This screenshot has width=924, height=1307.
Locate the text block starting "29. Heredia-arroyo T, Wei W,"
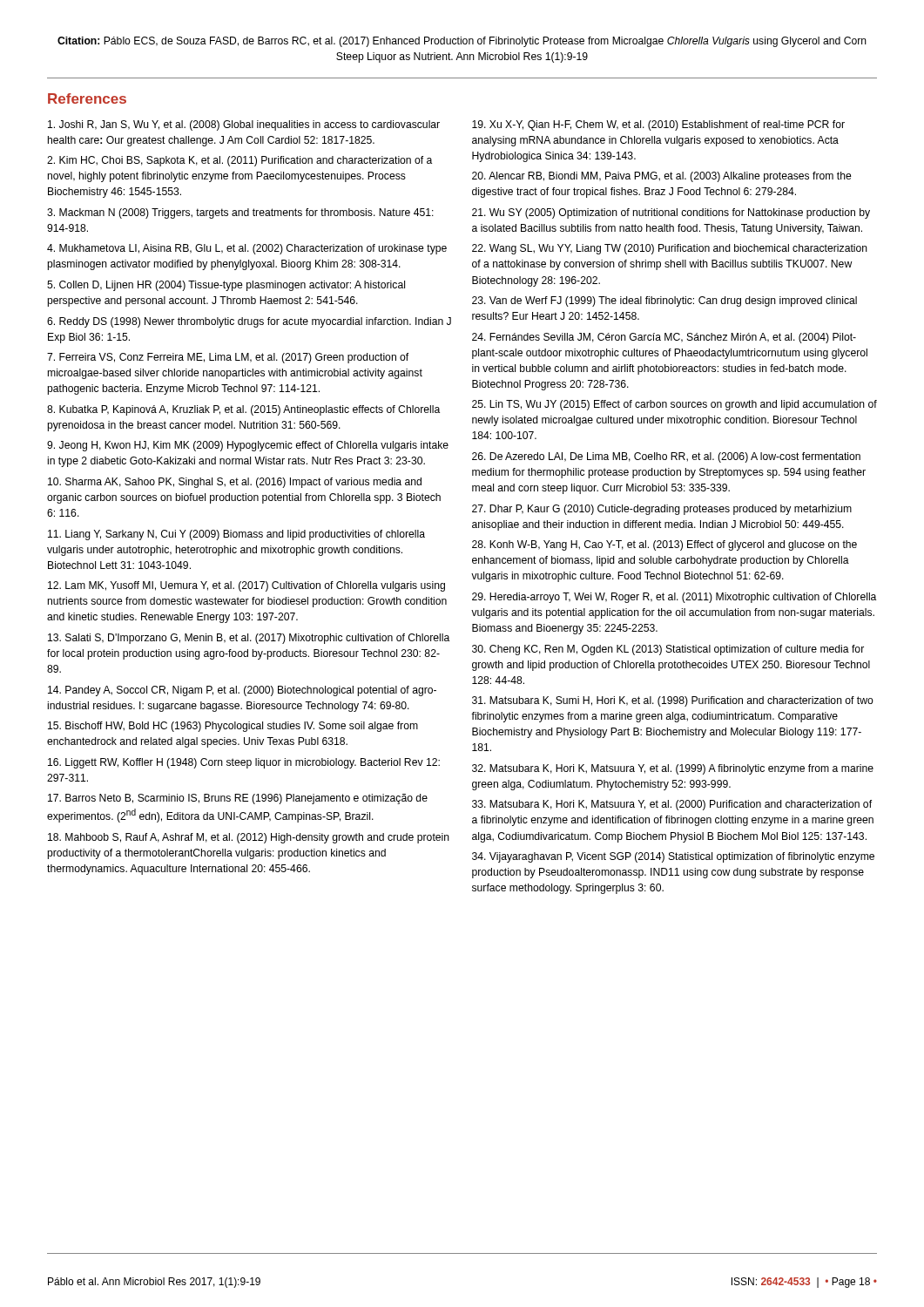tap(674, 612)
